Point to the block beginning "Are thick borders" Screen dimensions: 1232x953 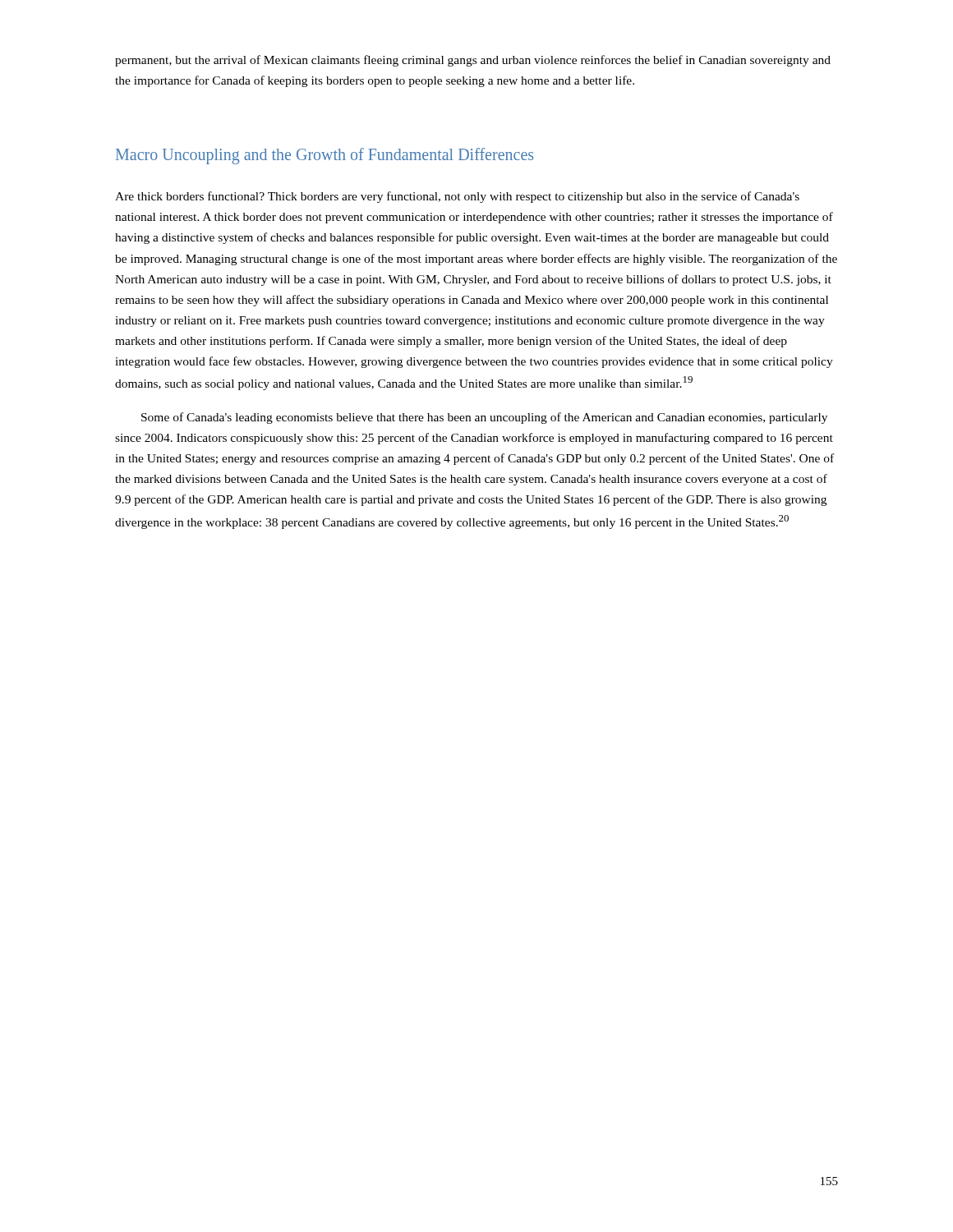click(476, 359)
